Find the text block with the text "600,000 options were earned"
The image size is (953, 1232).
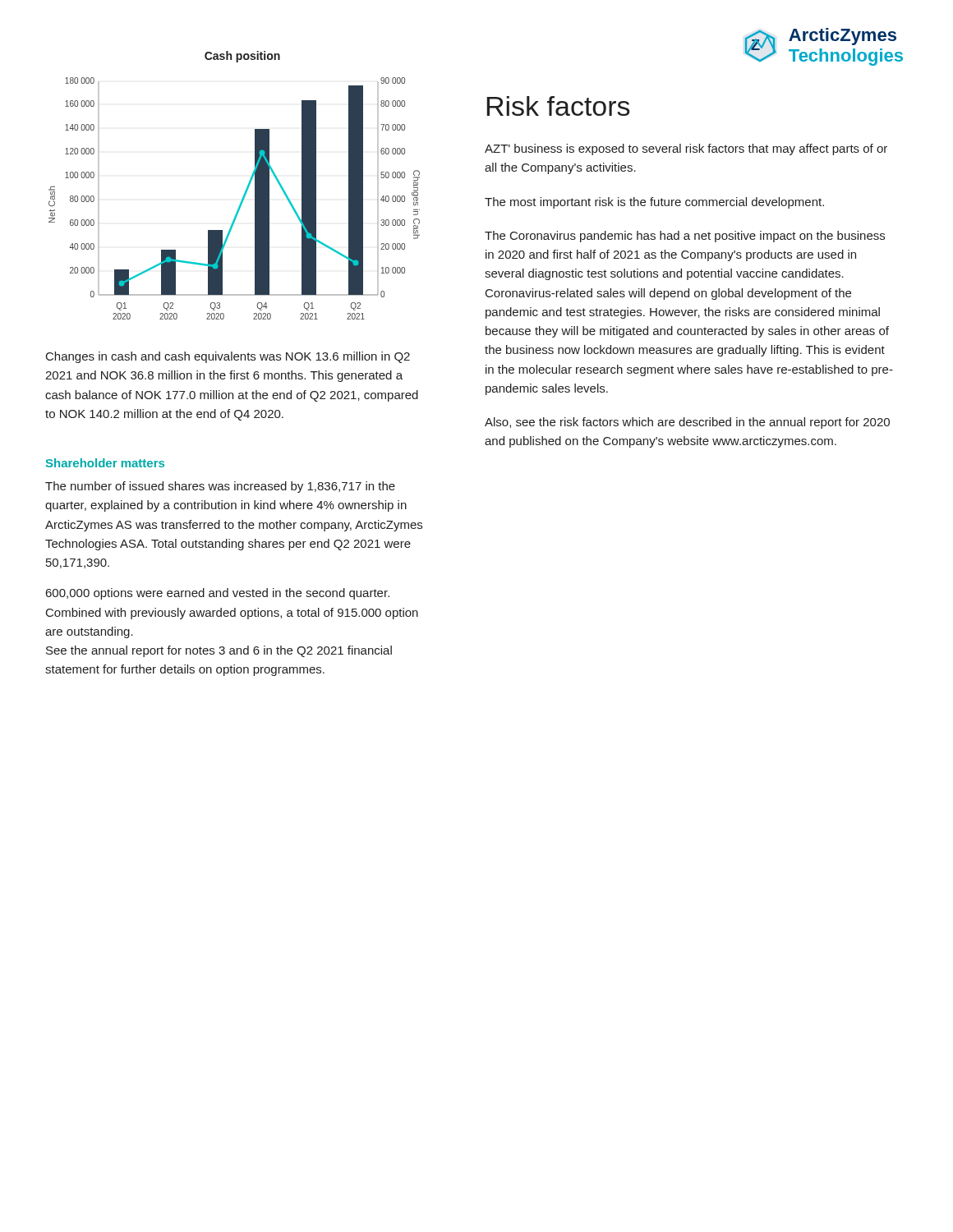pos(218,594)
